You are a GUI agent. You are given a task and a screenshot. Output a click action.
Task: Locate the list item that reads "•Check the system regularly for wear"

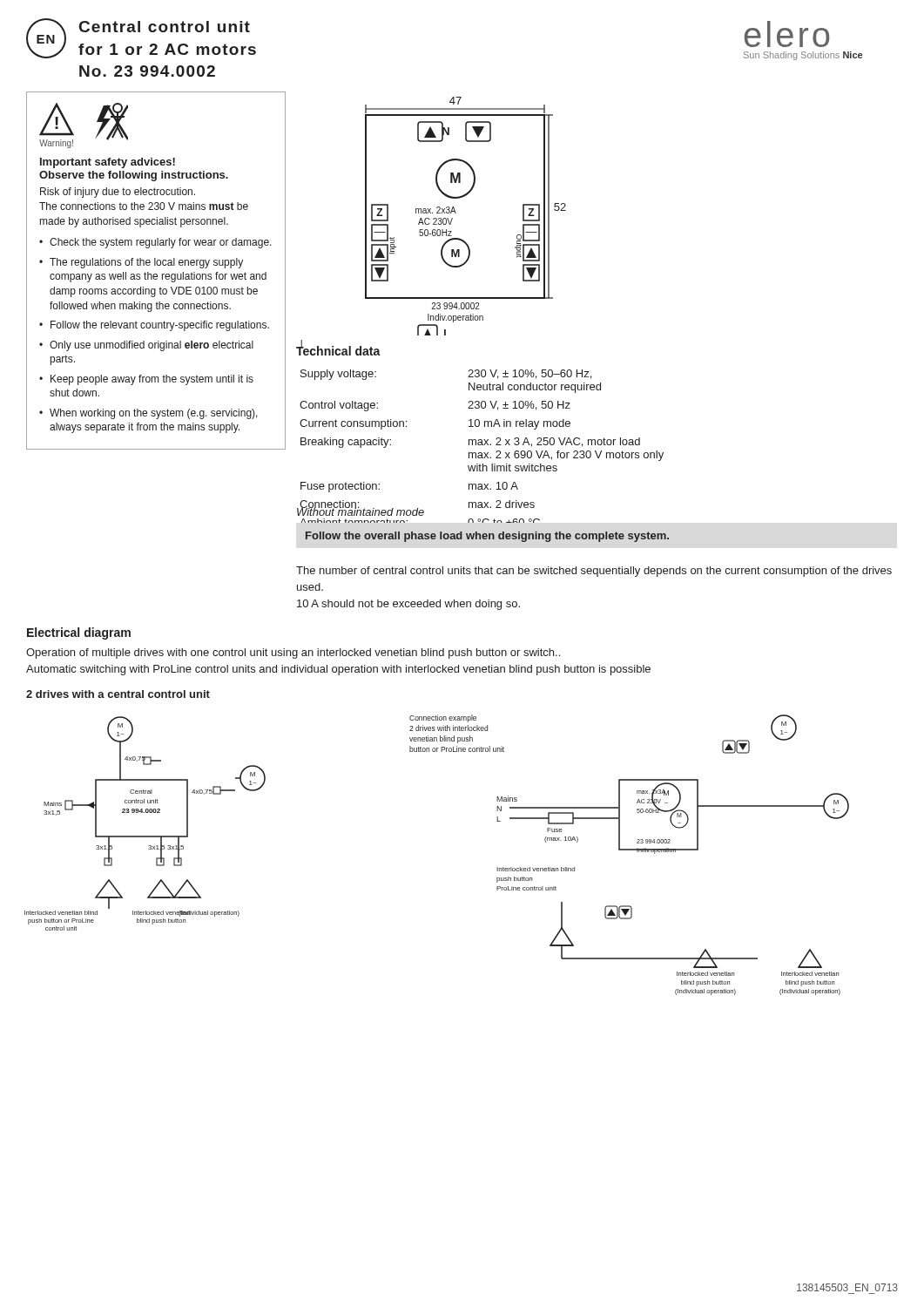point(156,243)
